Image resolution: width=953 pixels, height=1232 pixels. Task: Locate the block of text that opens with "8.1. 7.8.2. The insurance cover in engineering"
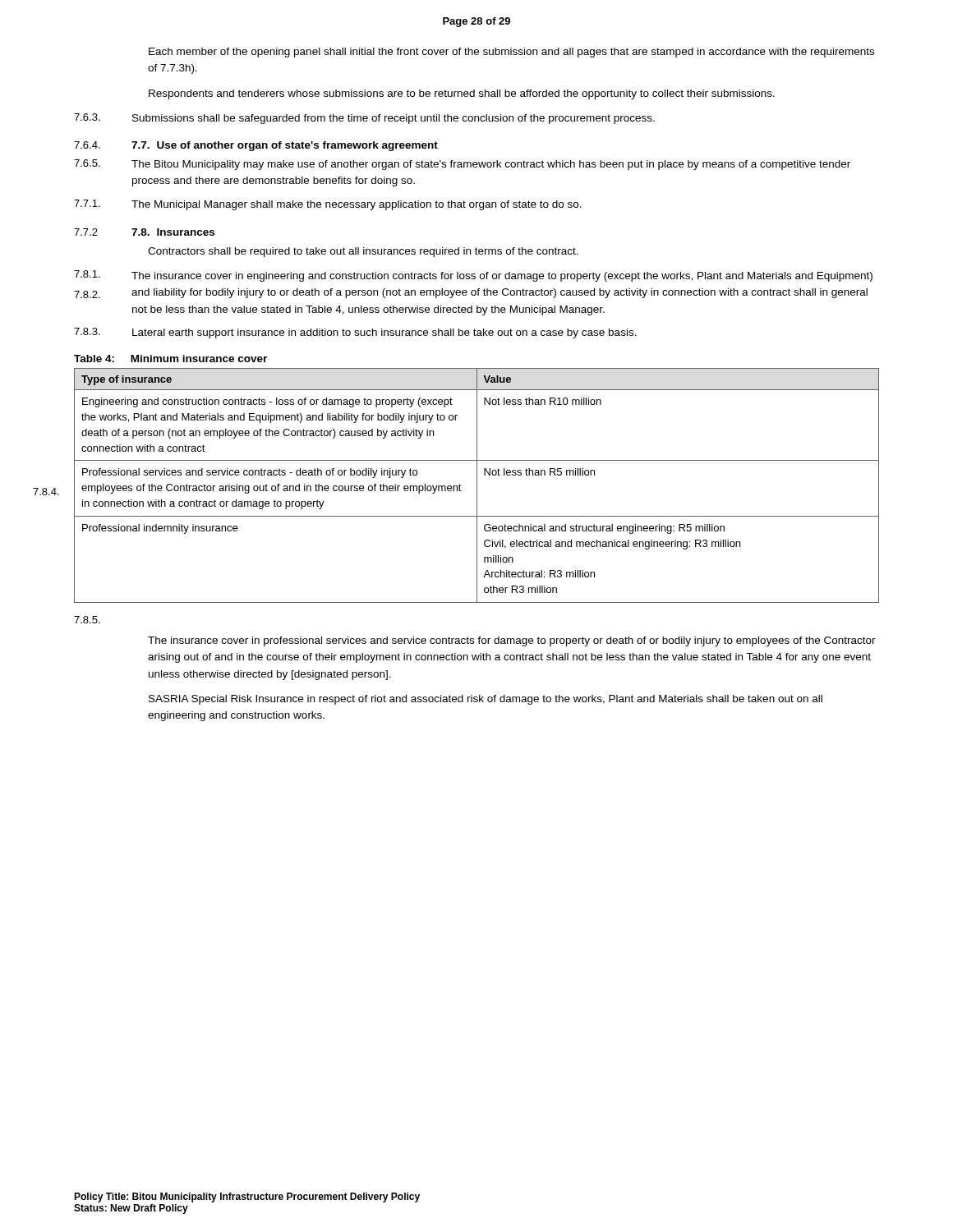[x=476, y=293]
